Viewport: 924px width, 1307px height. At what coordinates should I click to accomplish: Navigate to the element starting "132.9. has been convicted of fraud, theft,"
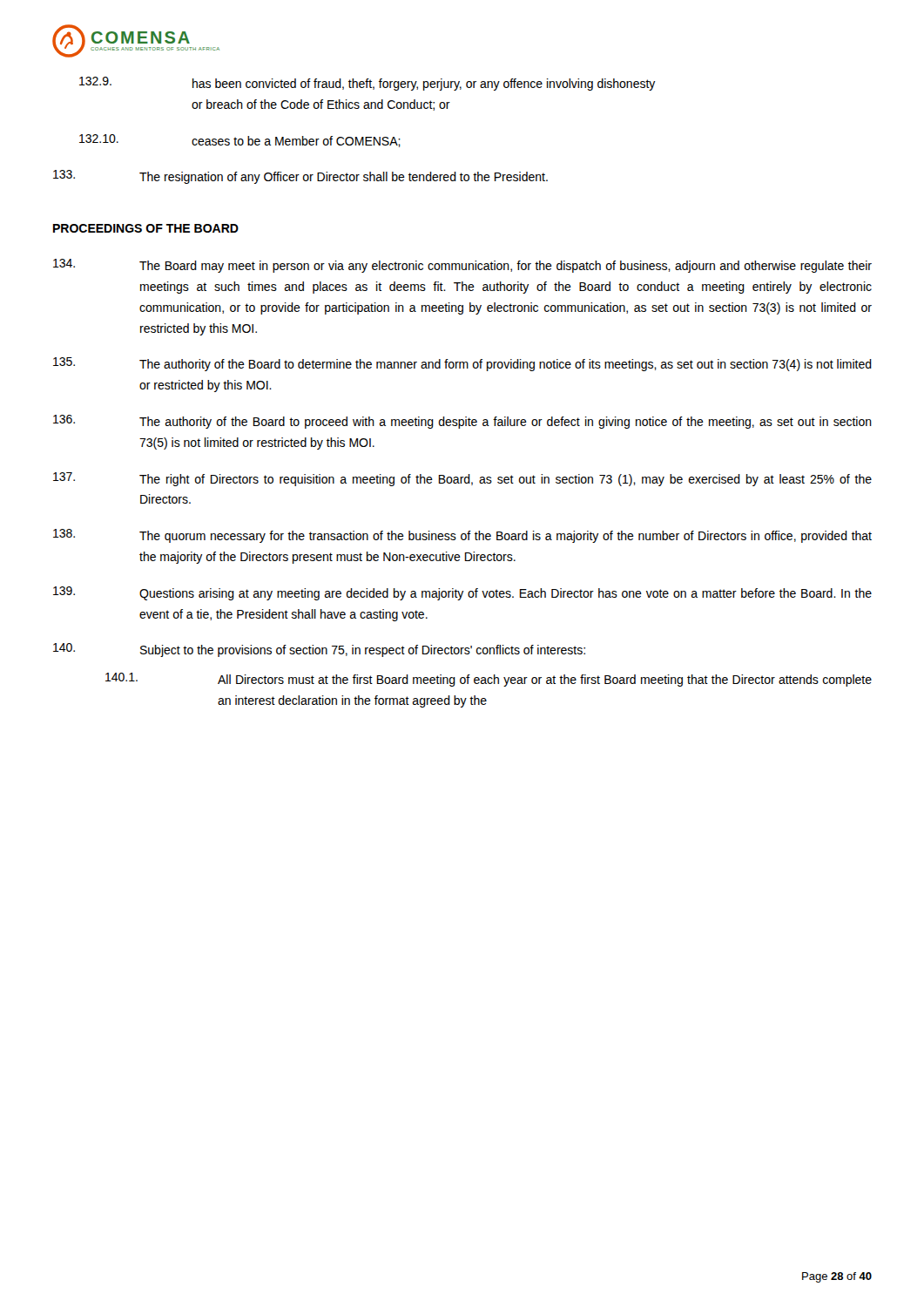coord(462,95)
